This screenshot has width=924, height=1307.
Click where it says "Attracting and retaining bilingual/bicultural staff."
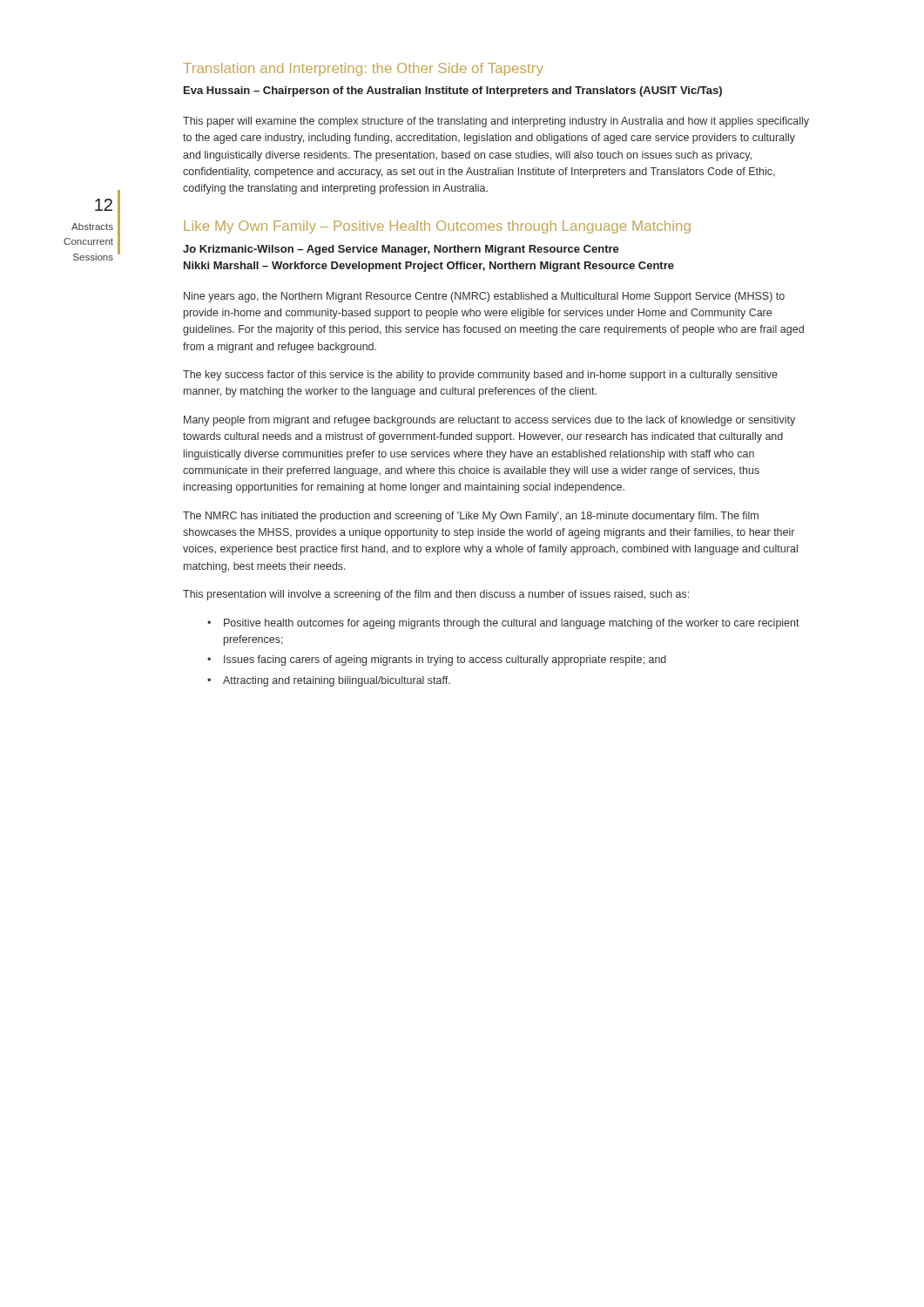pos(337,680)
